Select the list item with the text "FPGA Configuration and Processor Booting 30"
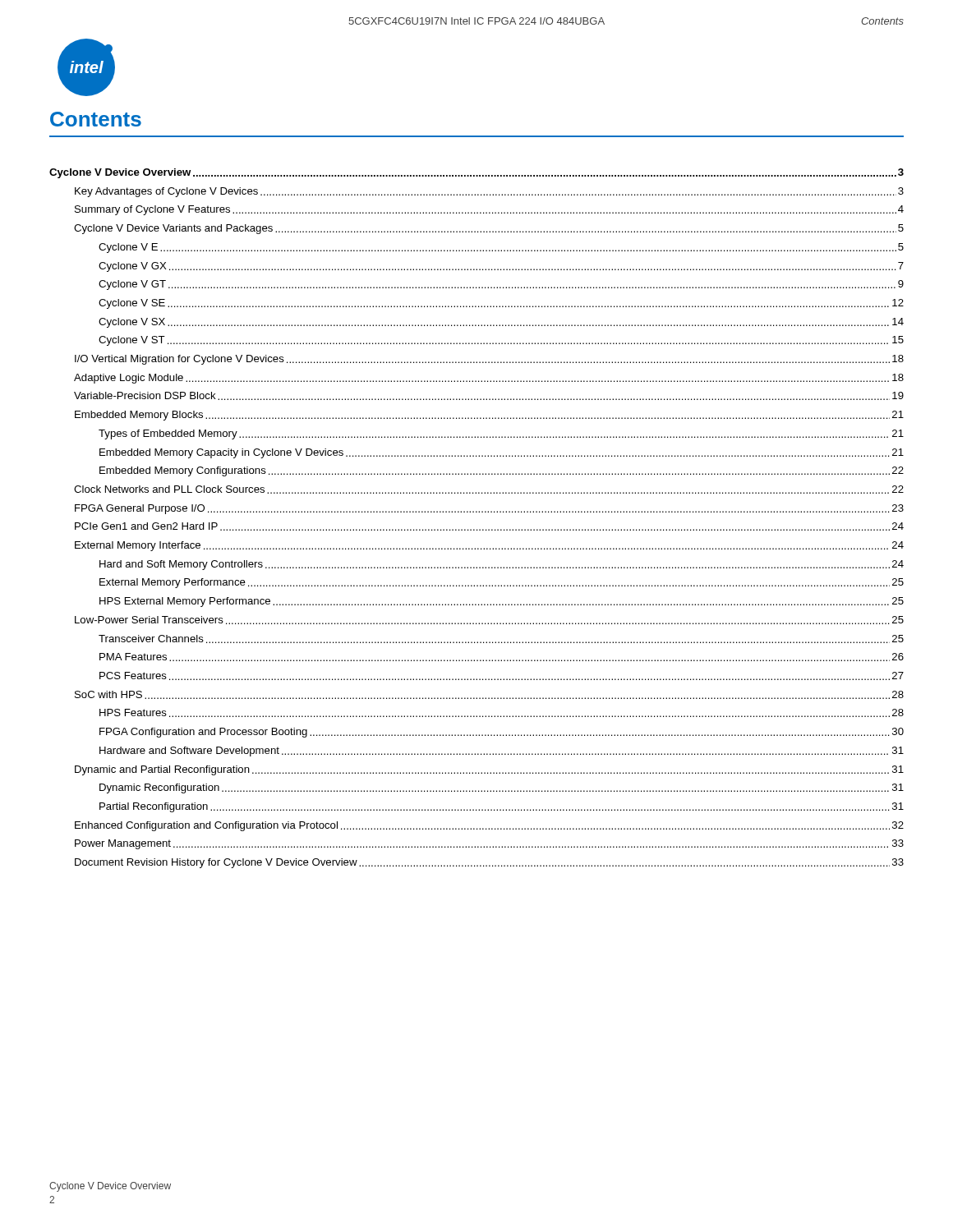The image size is (953, 1232). [501, 732]
